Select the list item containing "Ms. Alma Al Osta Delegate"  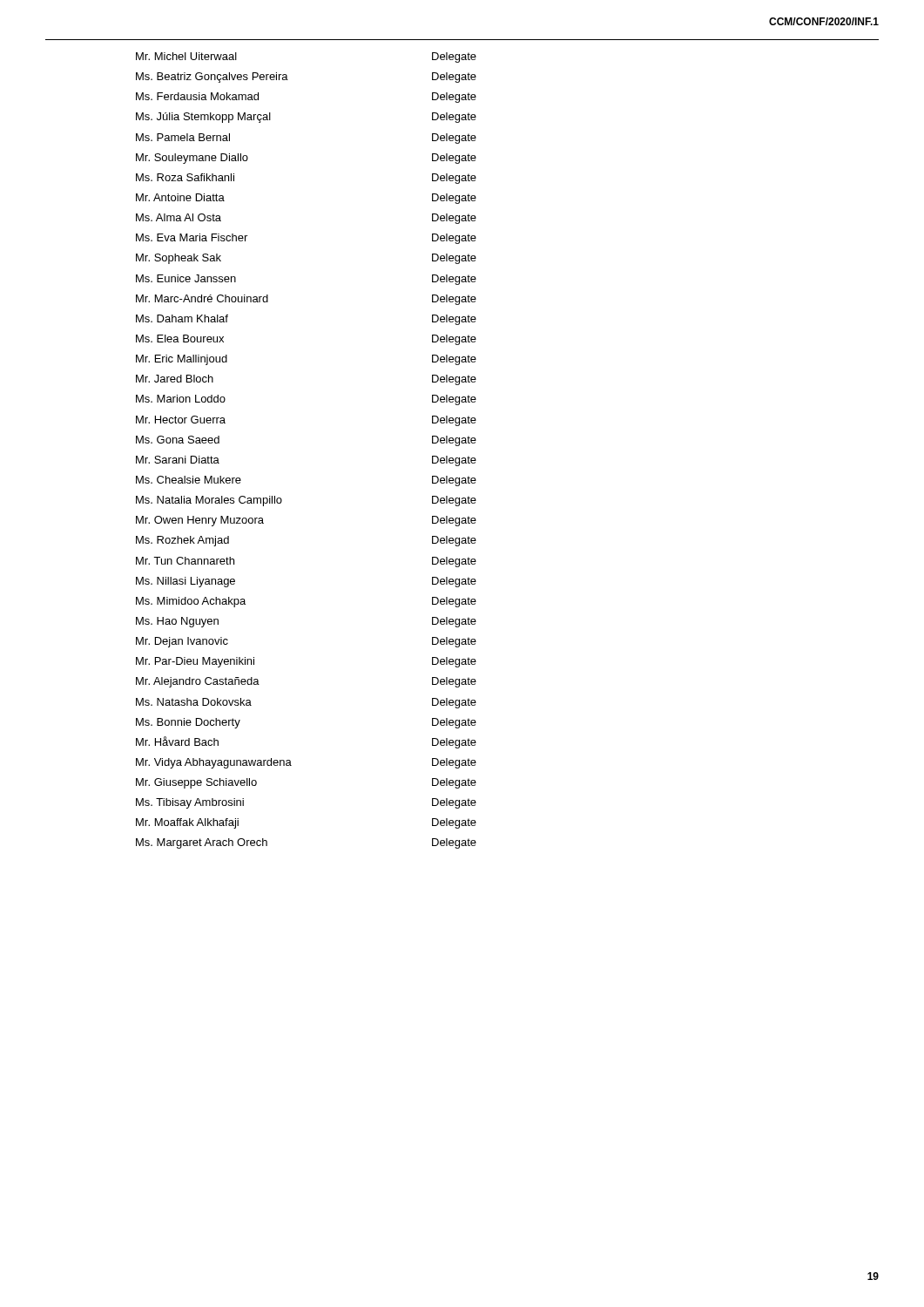(x=179, y=218)
